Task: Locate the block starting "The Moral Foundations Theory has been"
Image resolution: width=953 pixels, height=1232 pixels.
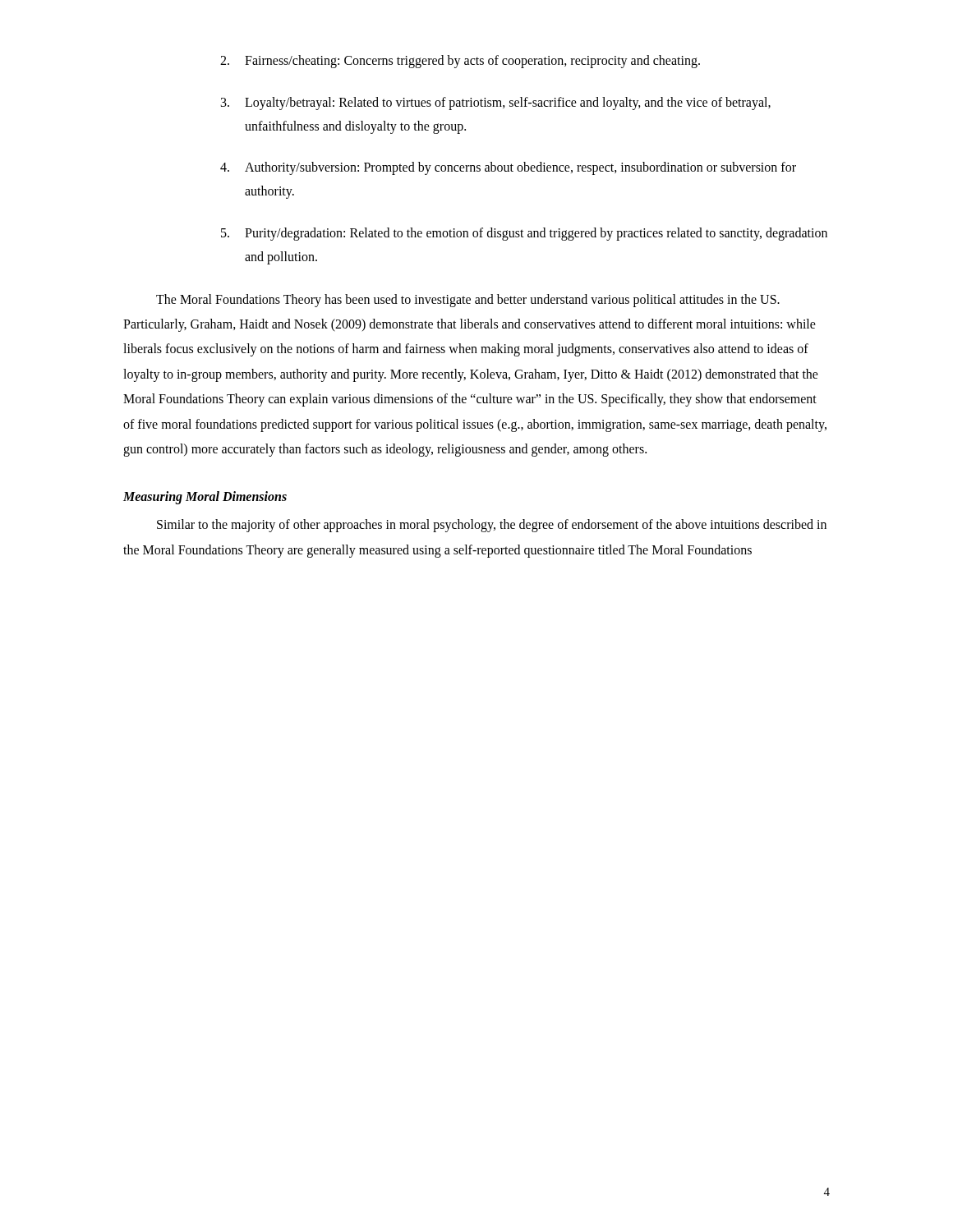Action: pyautogui.click(x=476, y=375)
